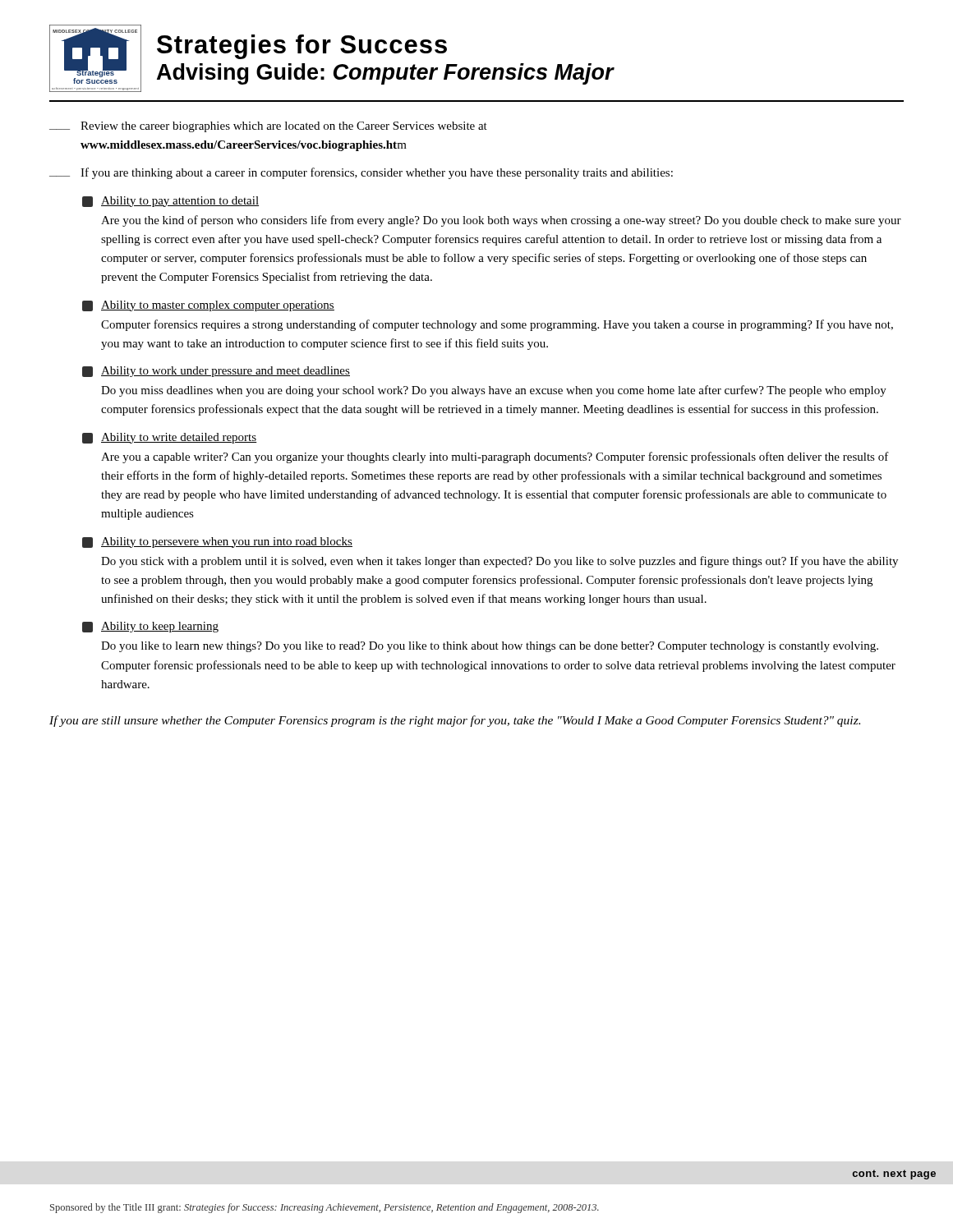953x1232 pixels.
Task: Select the region starting "Are you the kind of"
Action: coord(501,248)
